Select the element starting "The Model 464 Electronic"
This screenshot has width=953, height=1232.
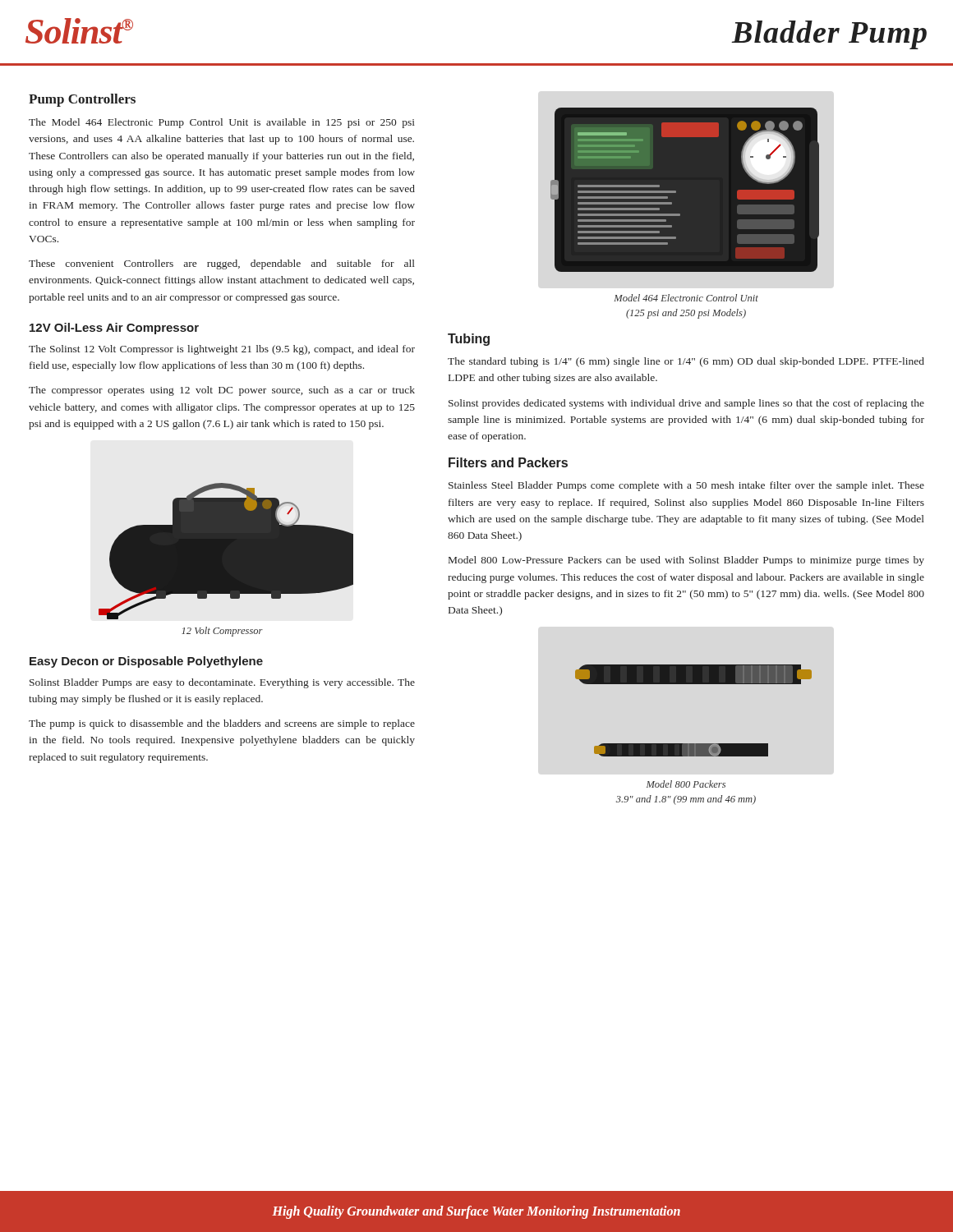click(222, 181)
